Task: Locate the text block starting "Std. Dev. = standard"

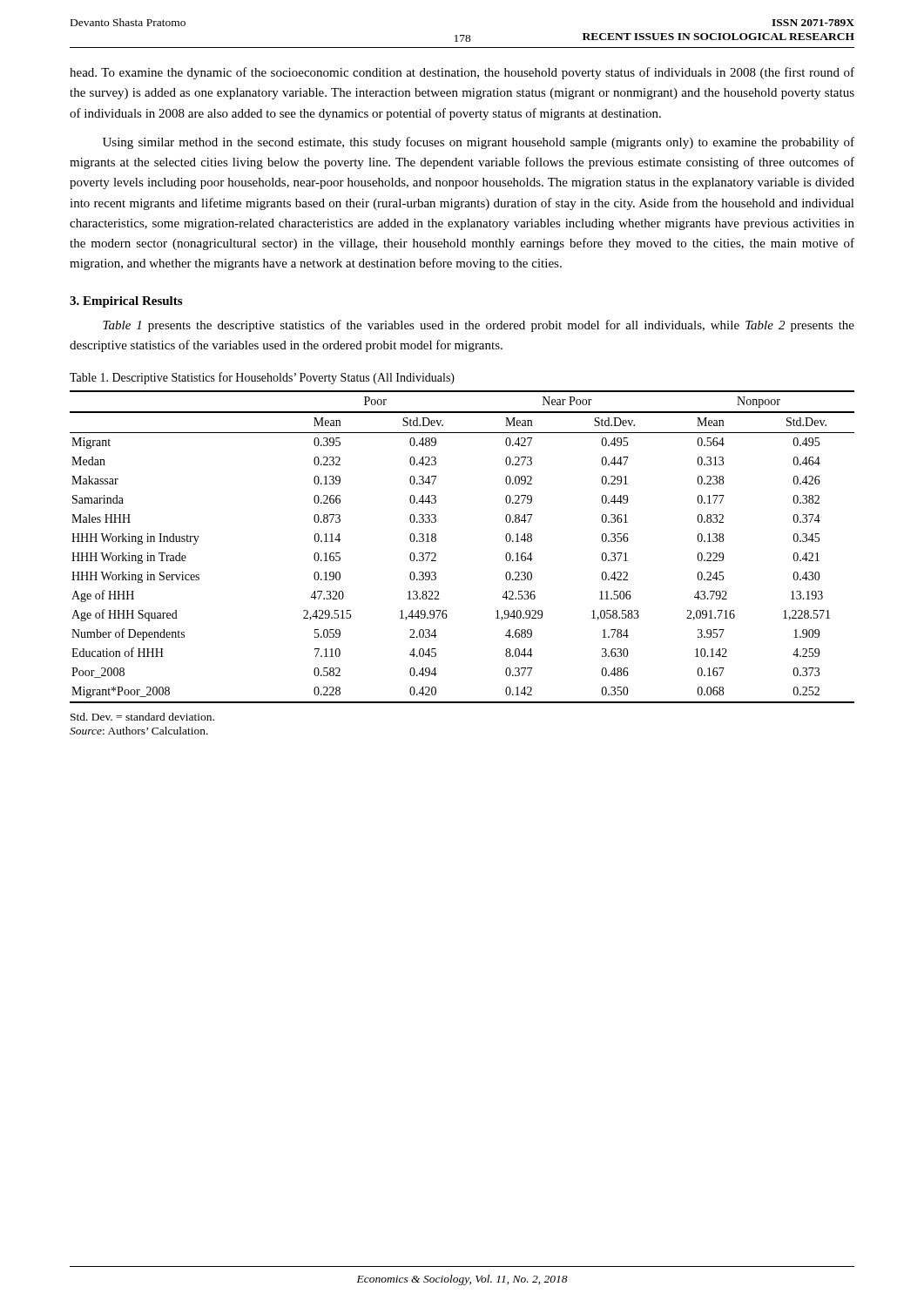Action: pos(142,724)
